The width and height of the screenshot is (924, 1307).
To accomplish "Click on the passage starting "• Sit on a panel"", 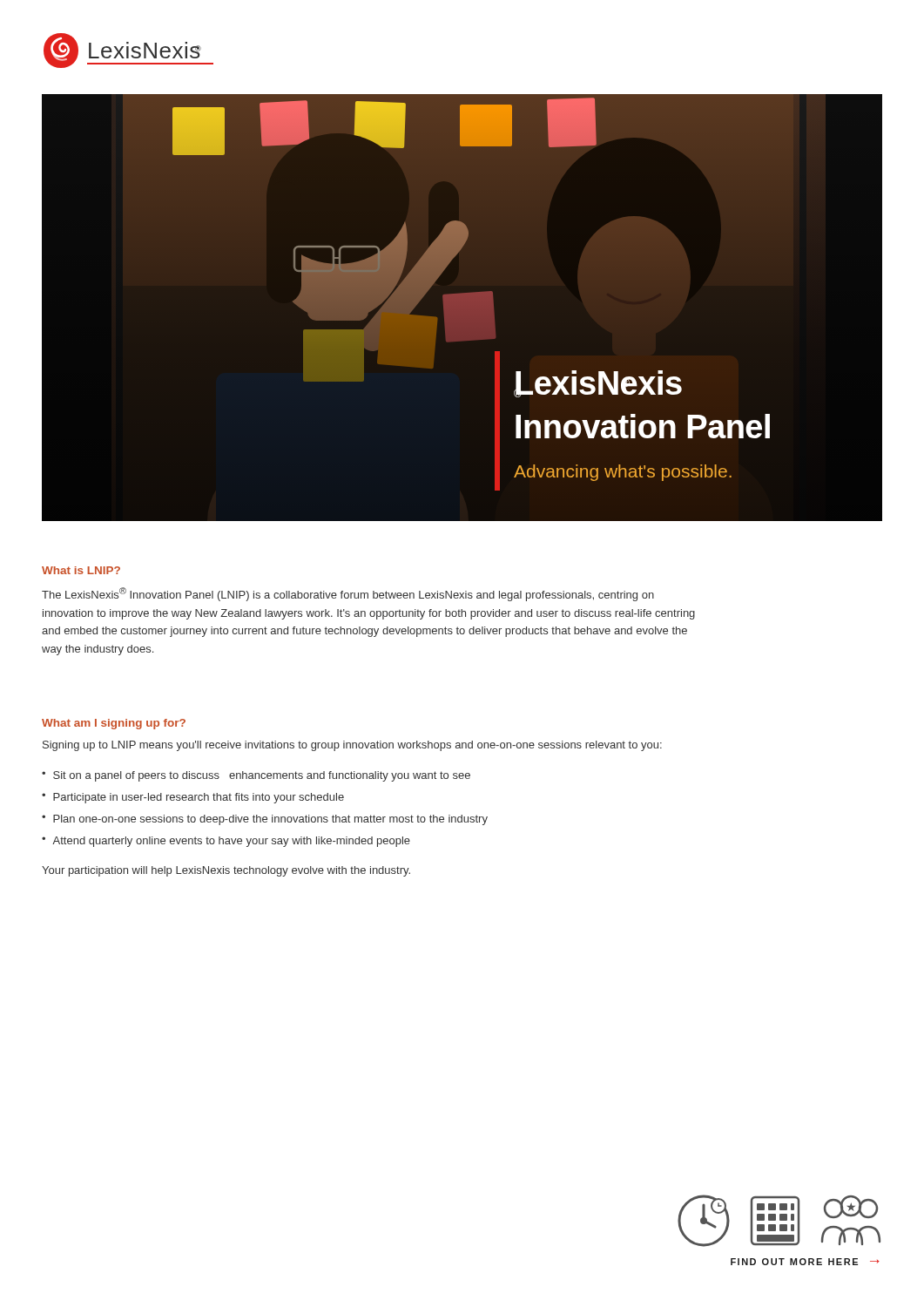I will click(x=256, y=775).
